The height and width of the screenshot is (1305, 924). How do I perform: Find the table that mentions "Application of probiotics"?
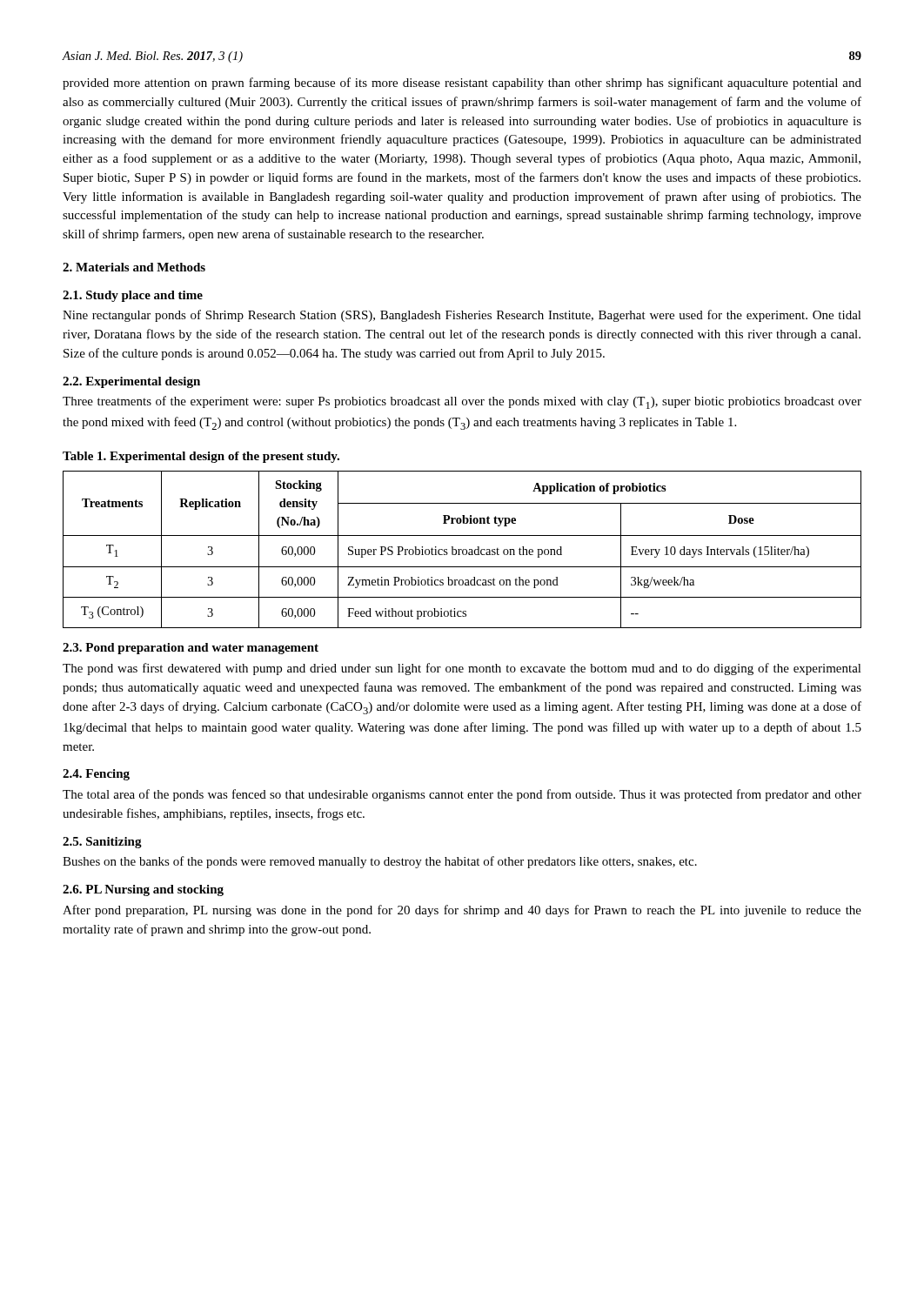462,550
